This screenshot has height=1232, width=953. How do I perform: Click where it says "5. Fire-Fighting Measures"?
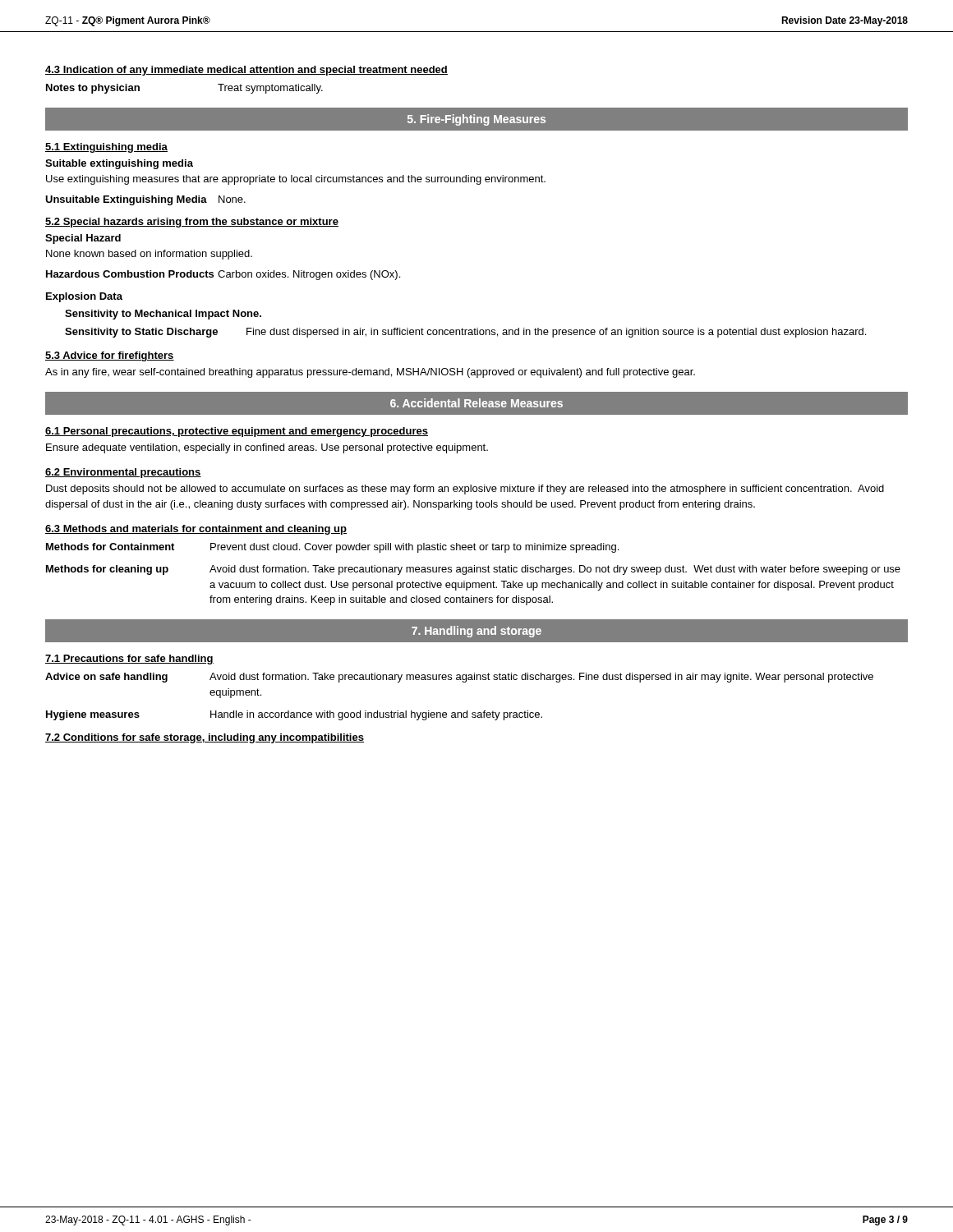point(476,119)
